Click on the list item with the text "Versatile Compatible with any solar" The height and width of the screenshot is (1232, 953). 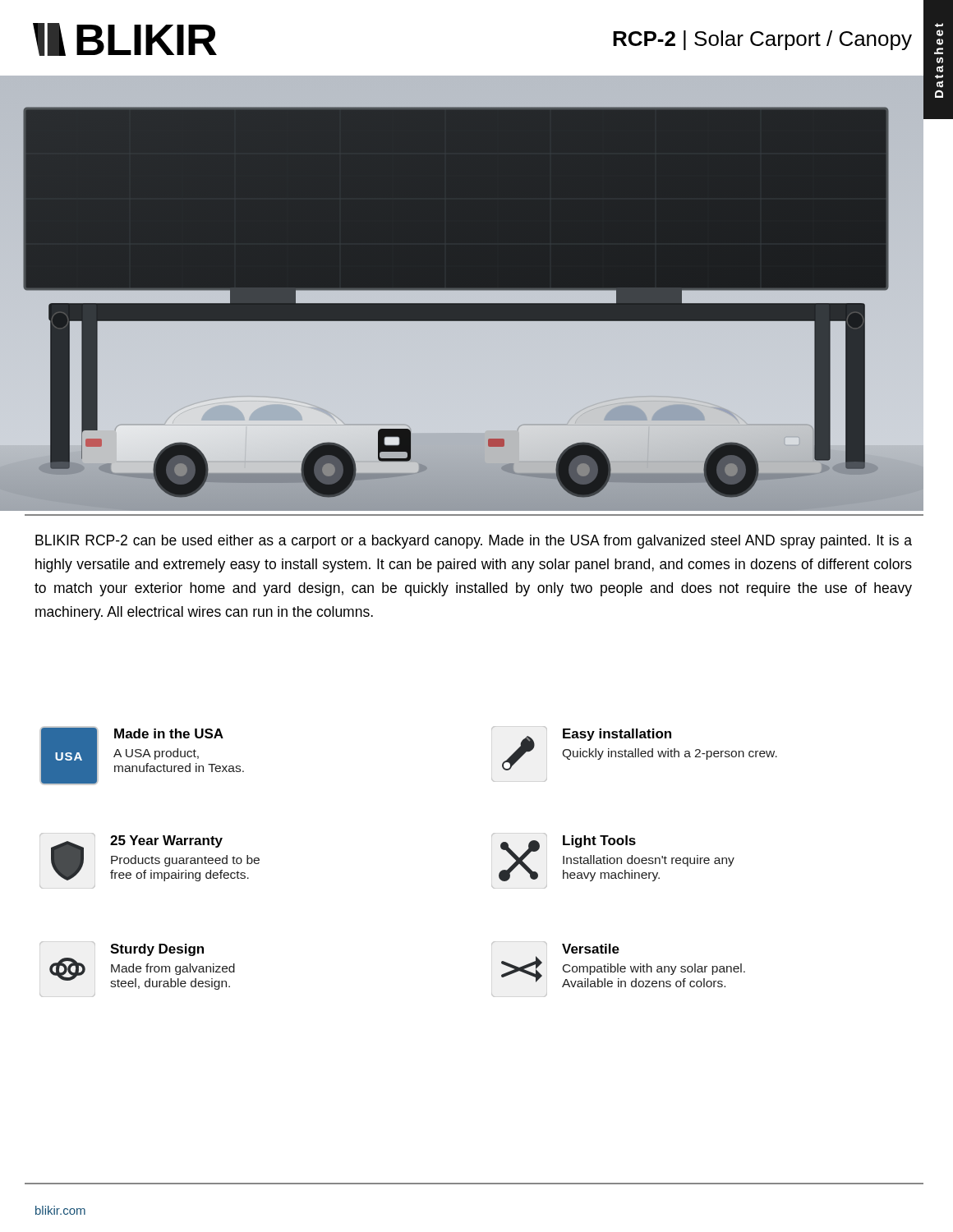(619, 971)
